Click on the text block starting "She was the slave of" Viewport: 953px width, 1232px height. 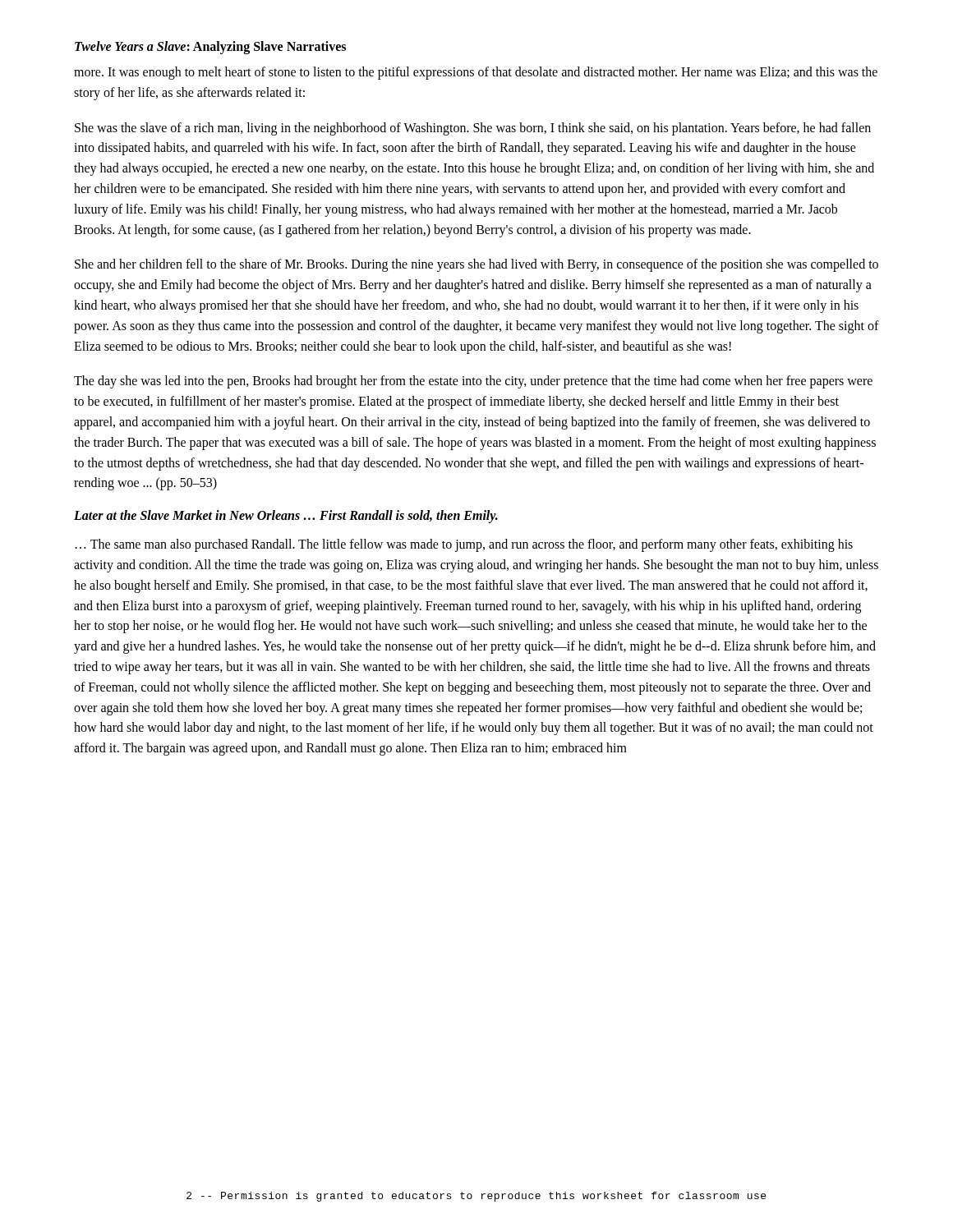coord(474,178)
